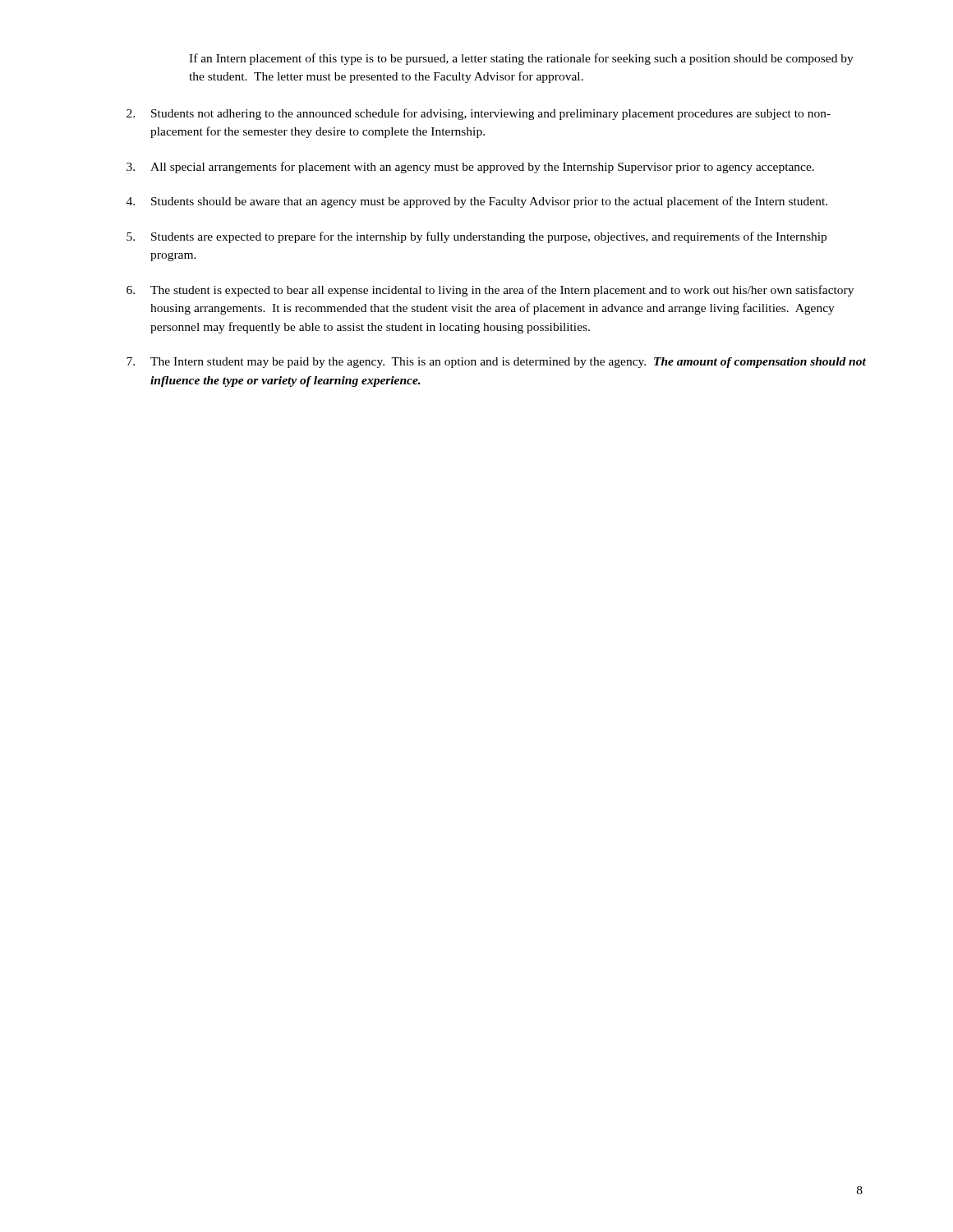Click on the text starting "7. The Intern student may"
The image size is (953, 1232).
481,371
